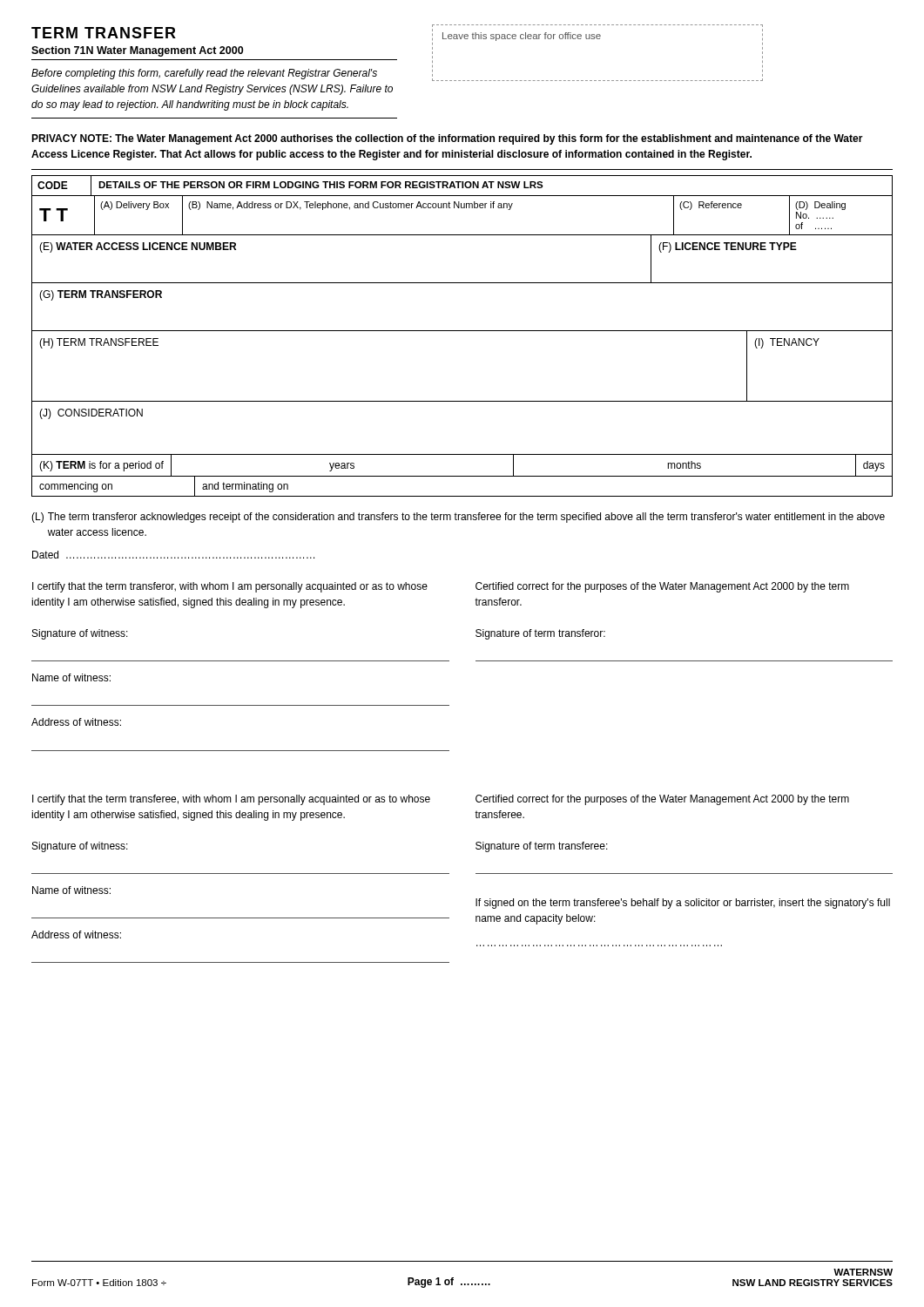Viewport: 924px width, 1307px height.
Task: Find the table that mentions "(K) TERM is for"
Action: pyautogui.click(x=462, y=465)
